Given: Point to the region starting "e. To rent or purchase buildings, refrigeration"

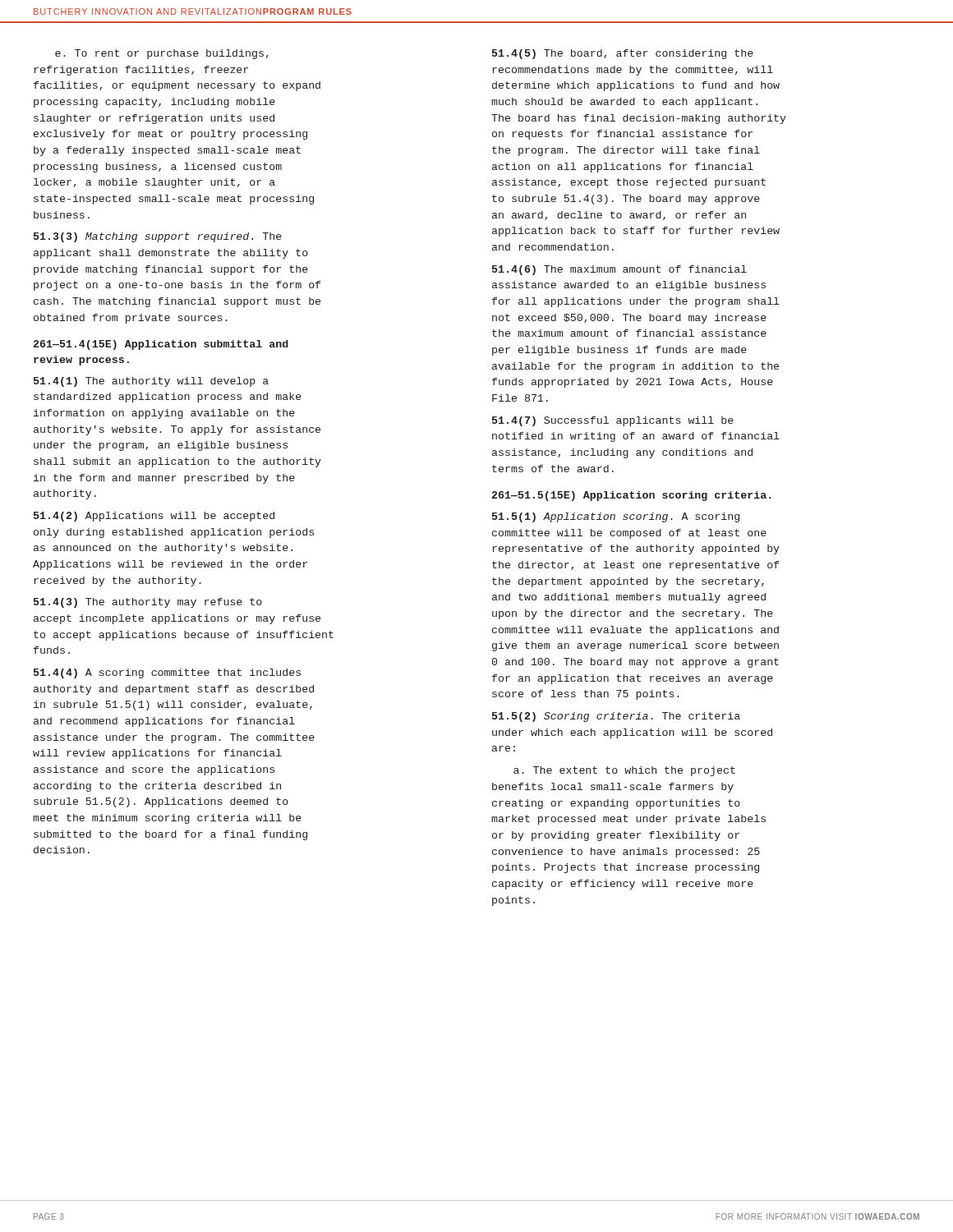Looking at the screenshot, I should point(247,135).
